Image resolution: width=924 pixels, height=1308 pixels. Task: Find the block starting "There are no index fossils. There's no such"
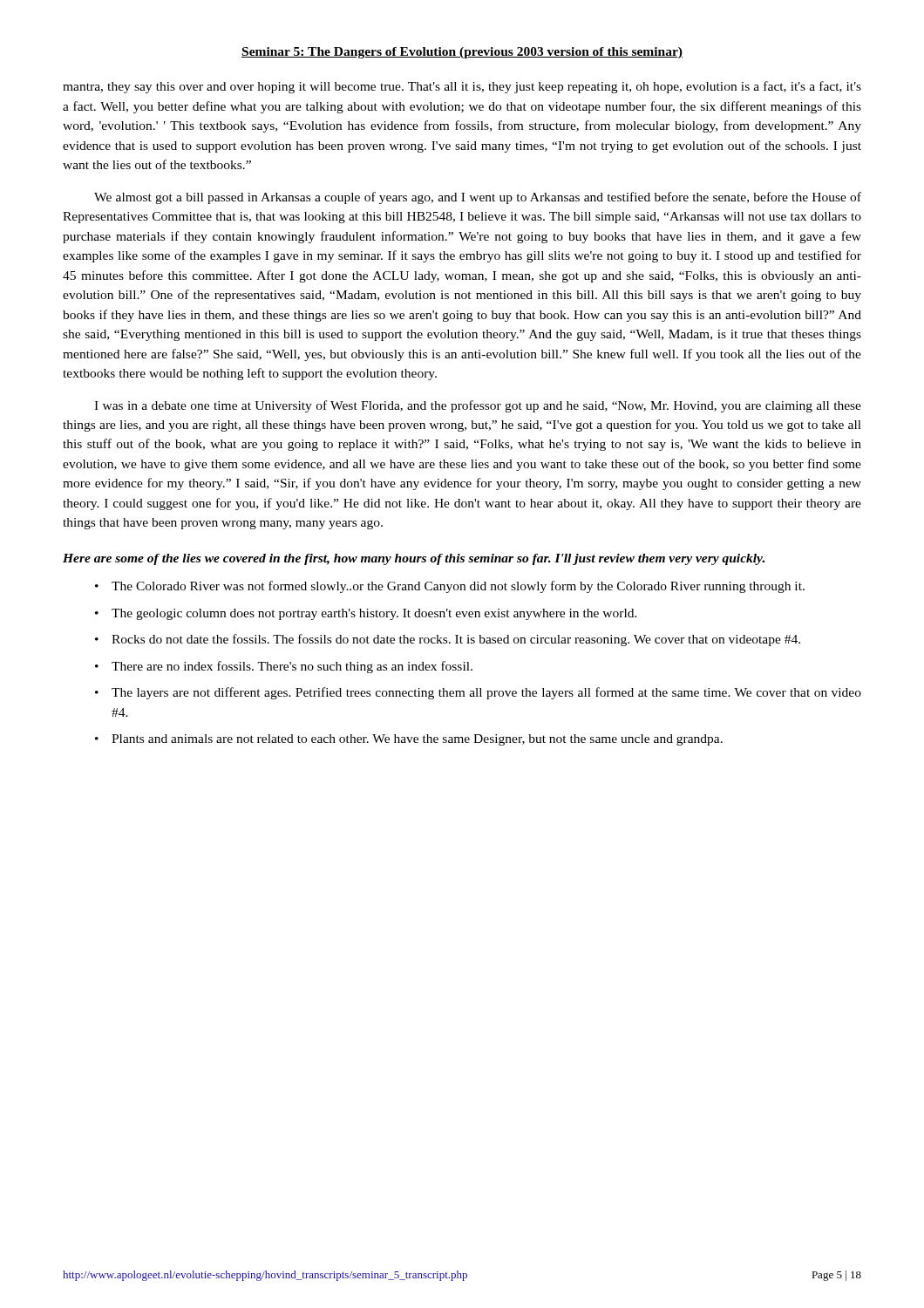[x=292, y=665]
